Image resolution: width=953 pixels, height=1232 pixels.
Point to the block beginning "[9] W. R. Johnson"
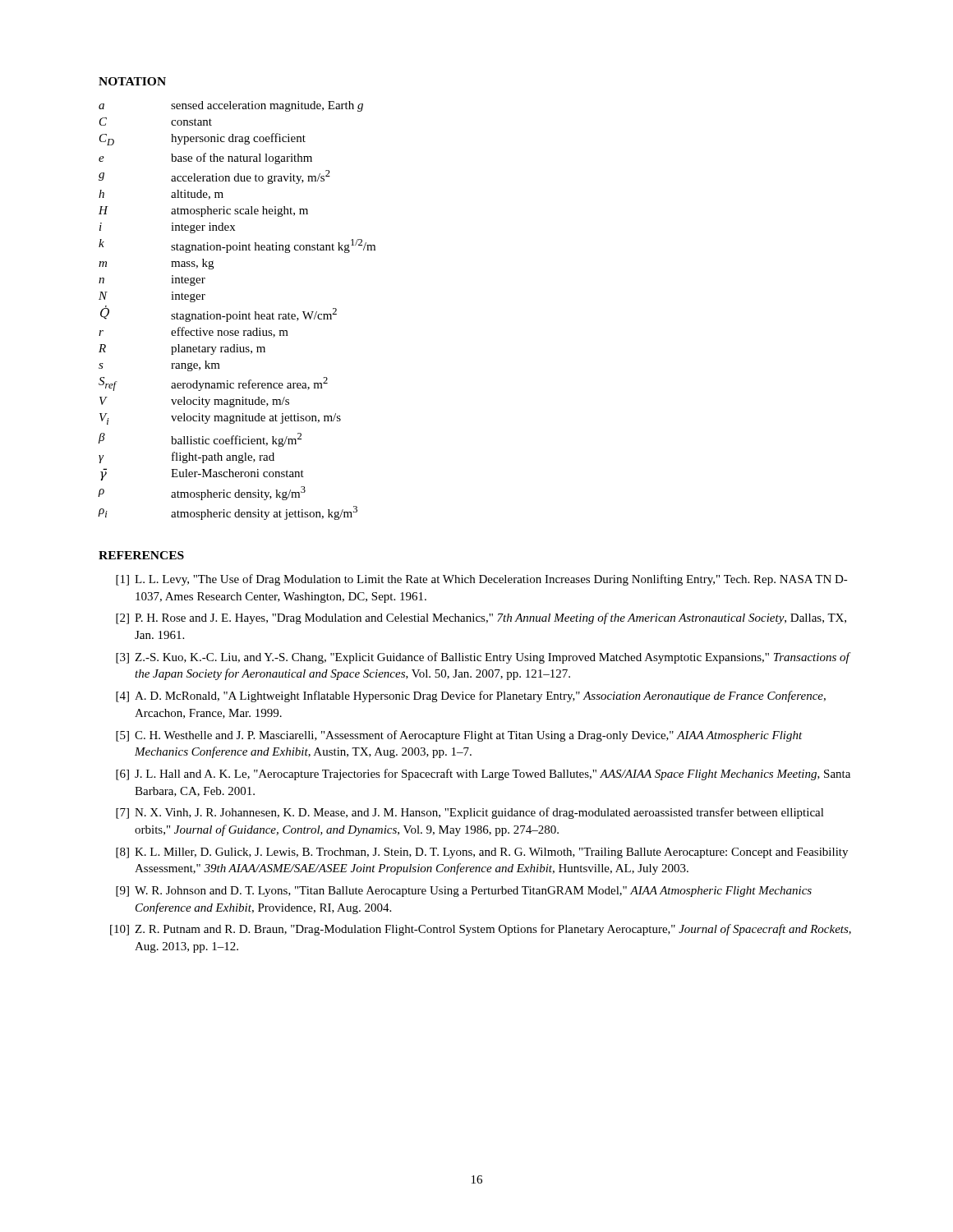476,899
